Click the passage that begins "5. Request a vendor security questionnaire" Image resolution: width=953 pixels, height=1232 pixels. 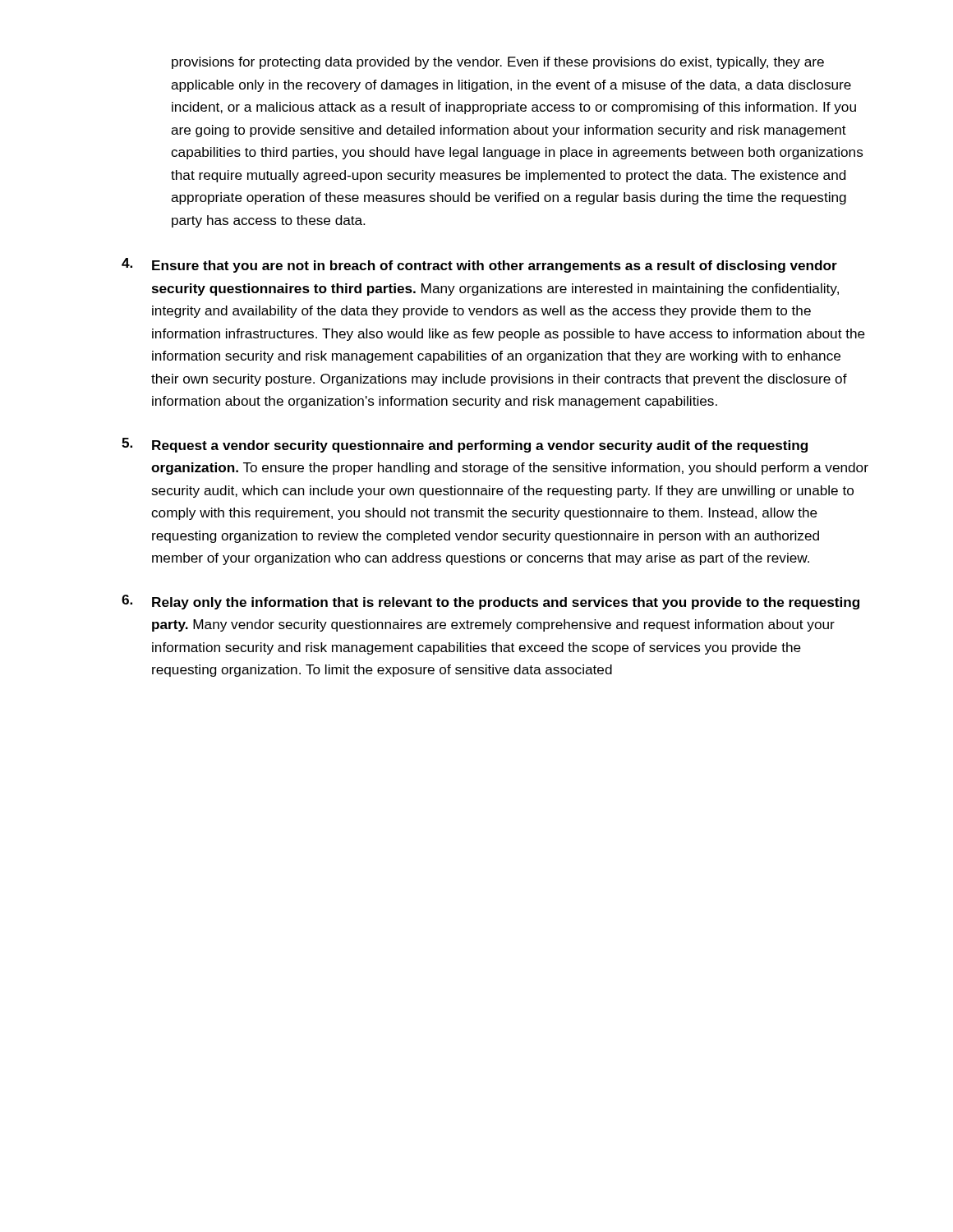[496, 502]
